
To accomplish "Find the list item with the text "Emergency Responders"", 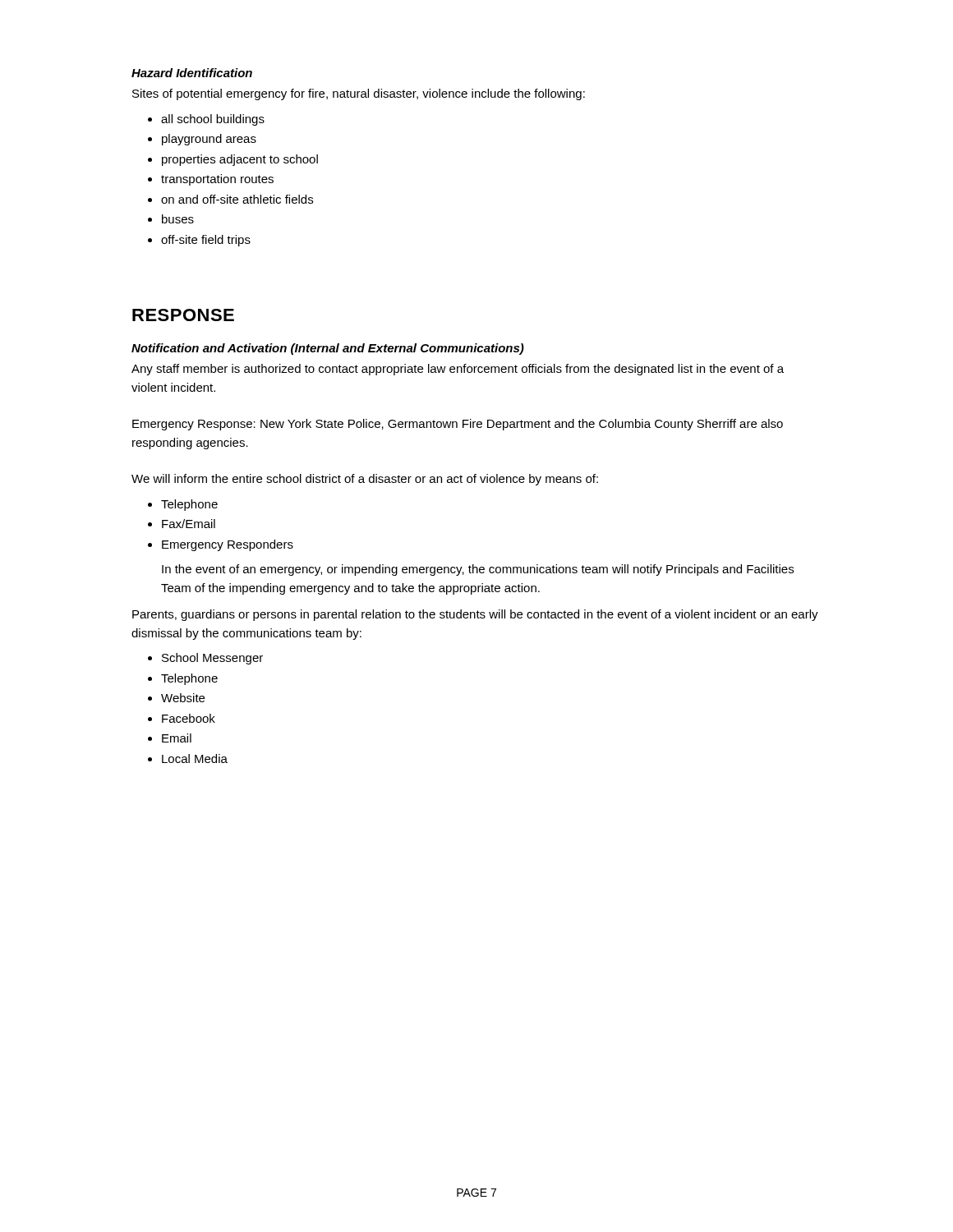I will click(x=227, y=544).
